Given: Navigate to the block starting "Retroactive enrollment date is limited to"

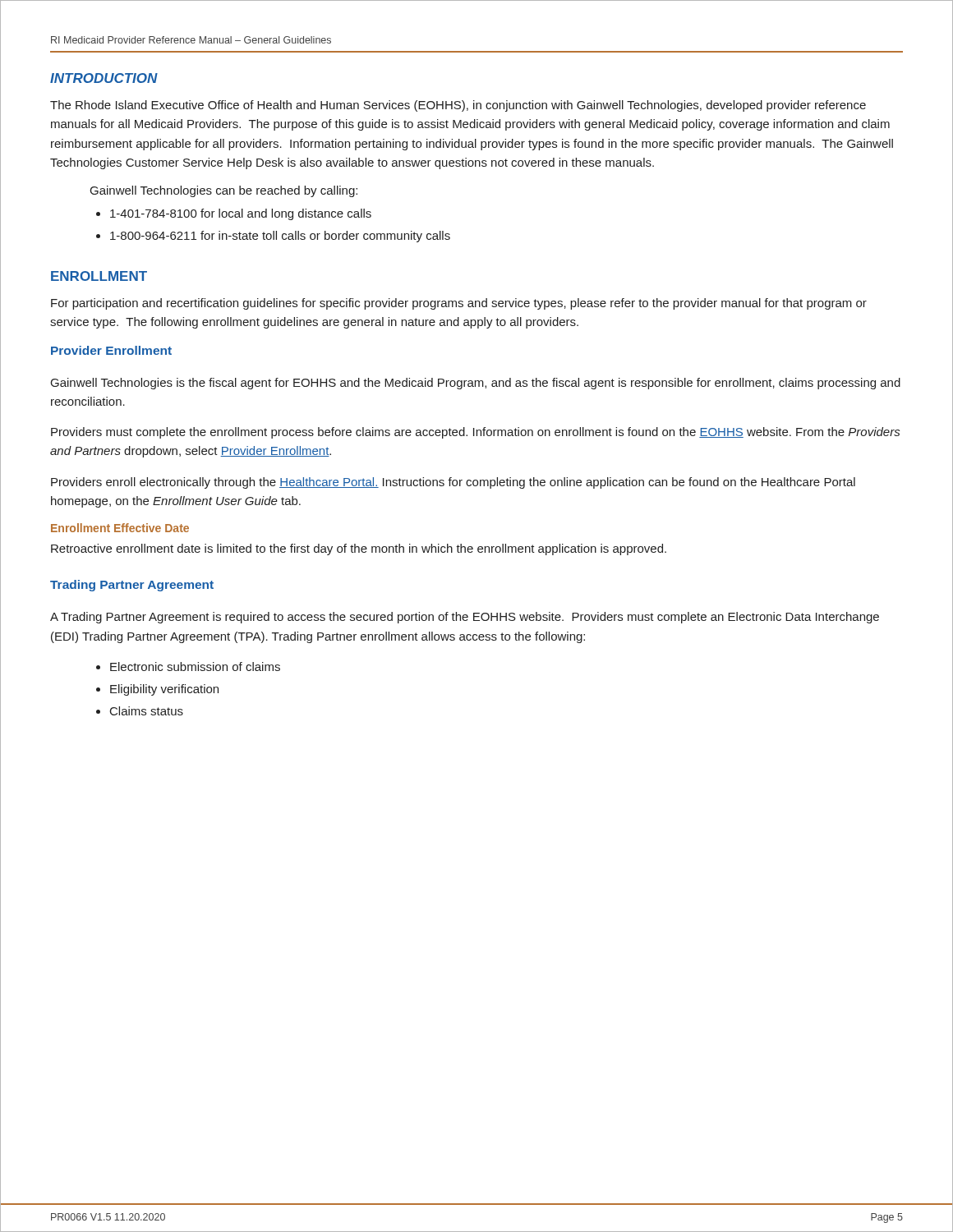Looking at the screenshot, I should tap(359, 548).
